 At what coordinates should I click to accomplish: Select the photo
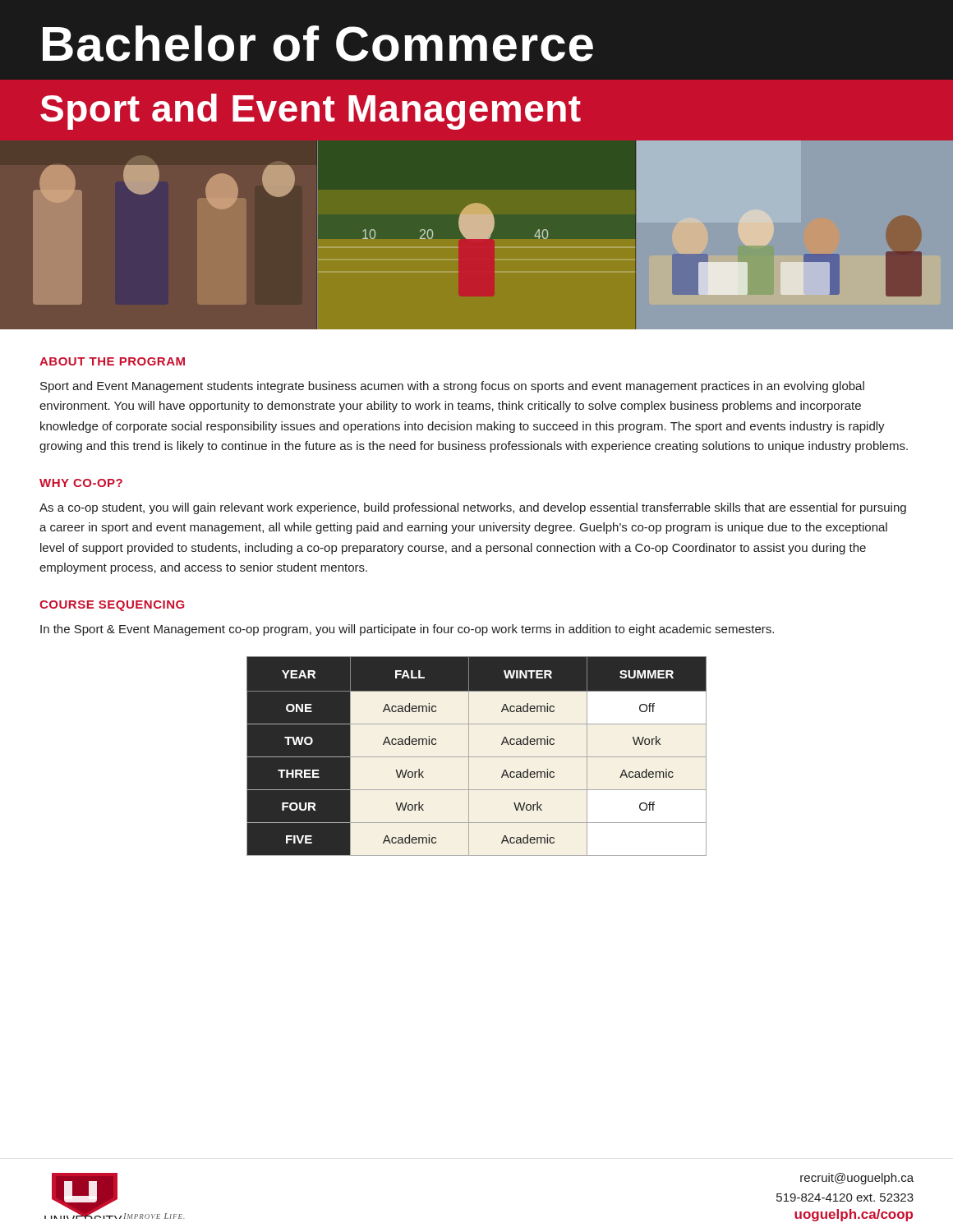tap(476, 235)
